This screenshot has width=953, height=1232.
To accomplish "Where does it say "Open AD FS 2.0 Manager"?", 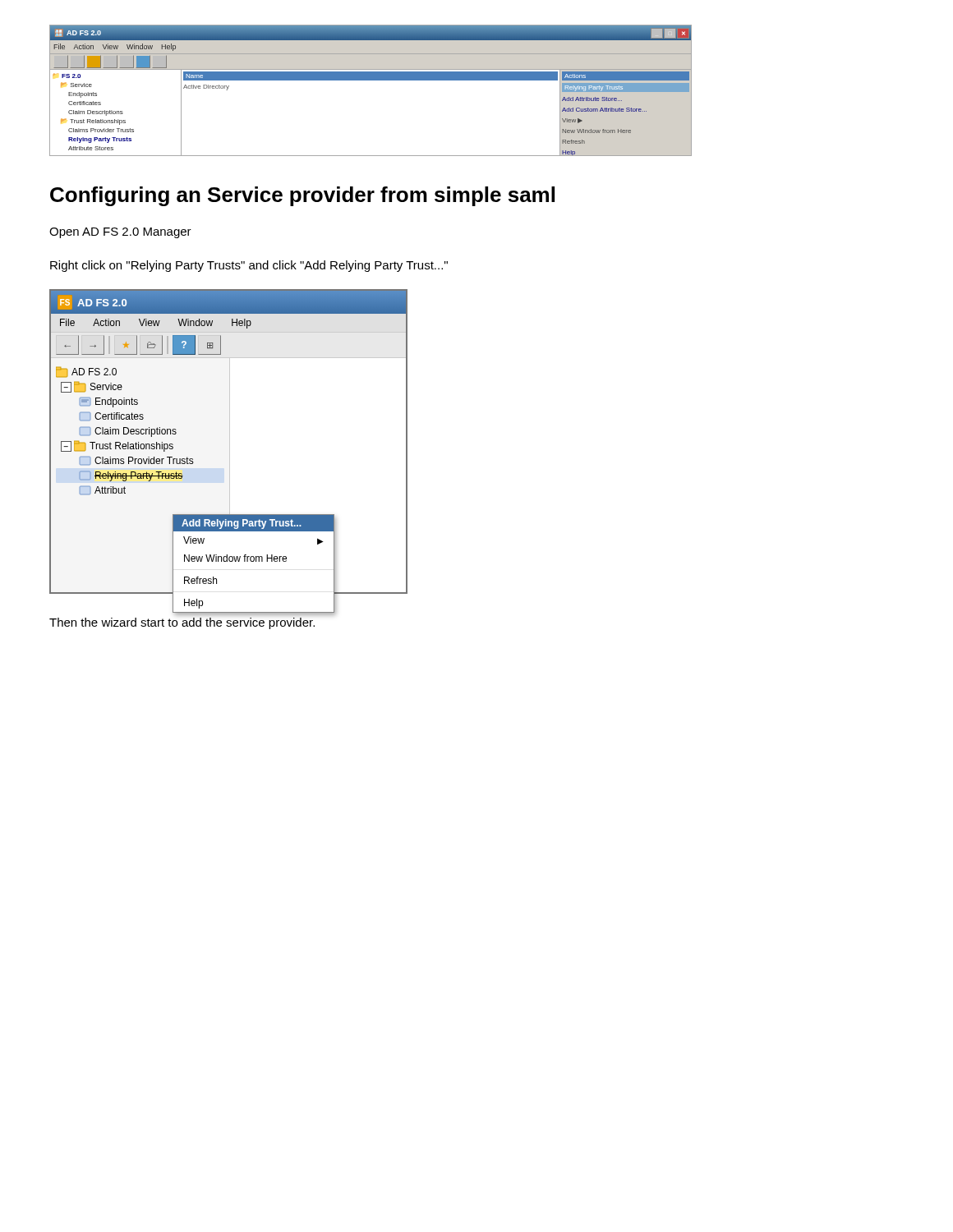I will 120,231.
